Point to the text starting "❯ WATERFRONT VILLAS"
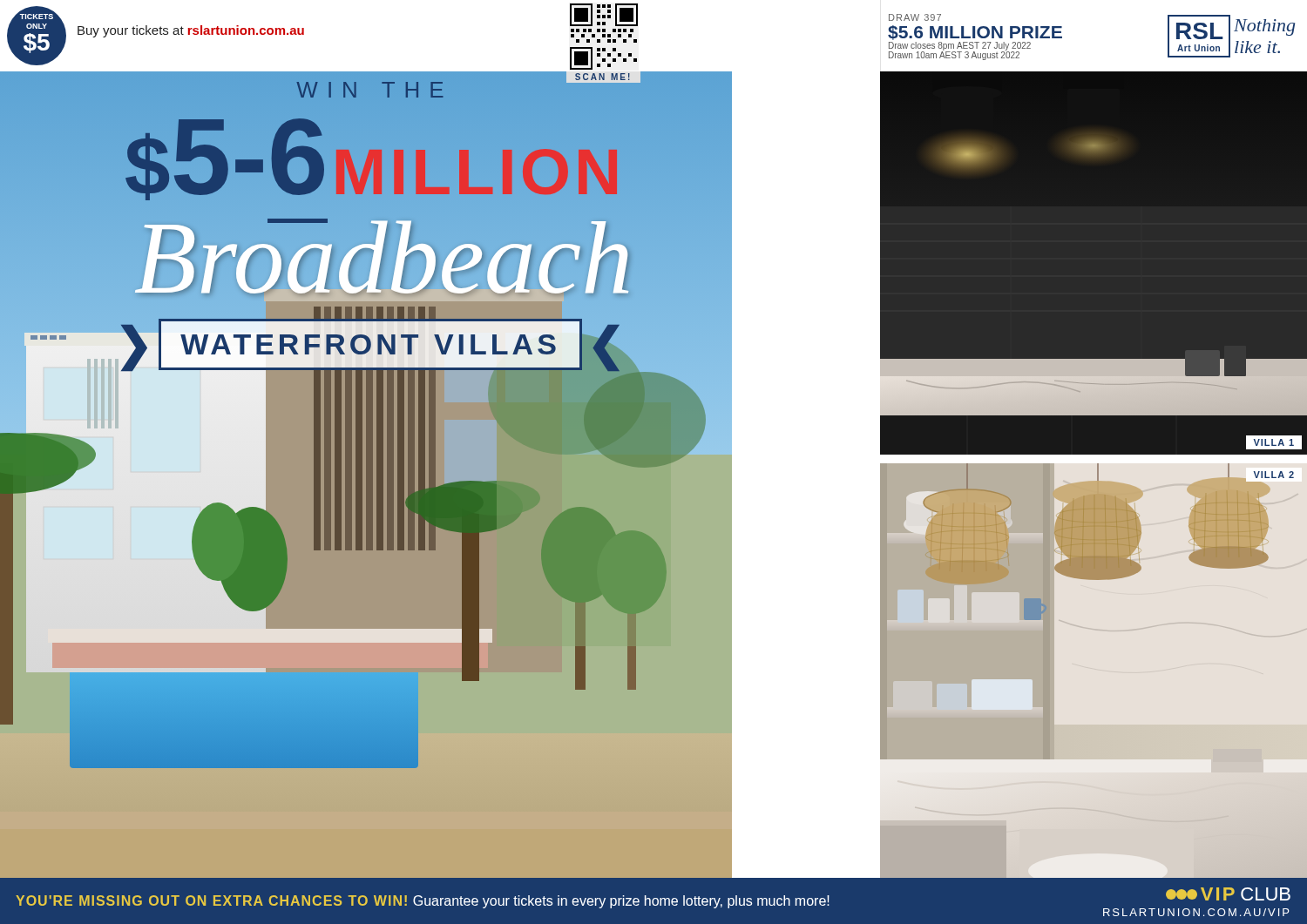1307x924 pixels. (x=370, y=344)
